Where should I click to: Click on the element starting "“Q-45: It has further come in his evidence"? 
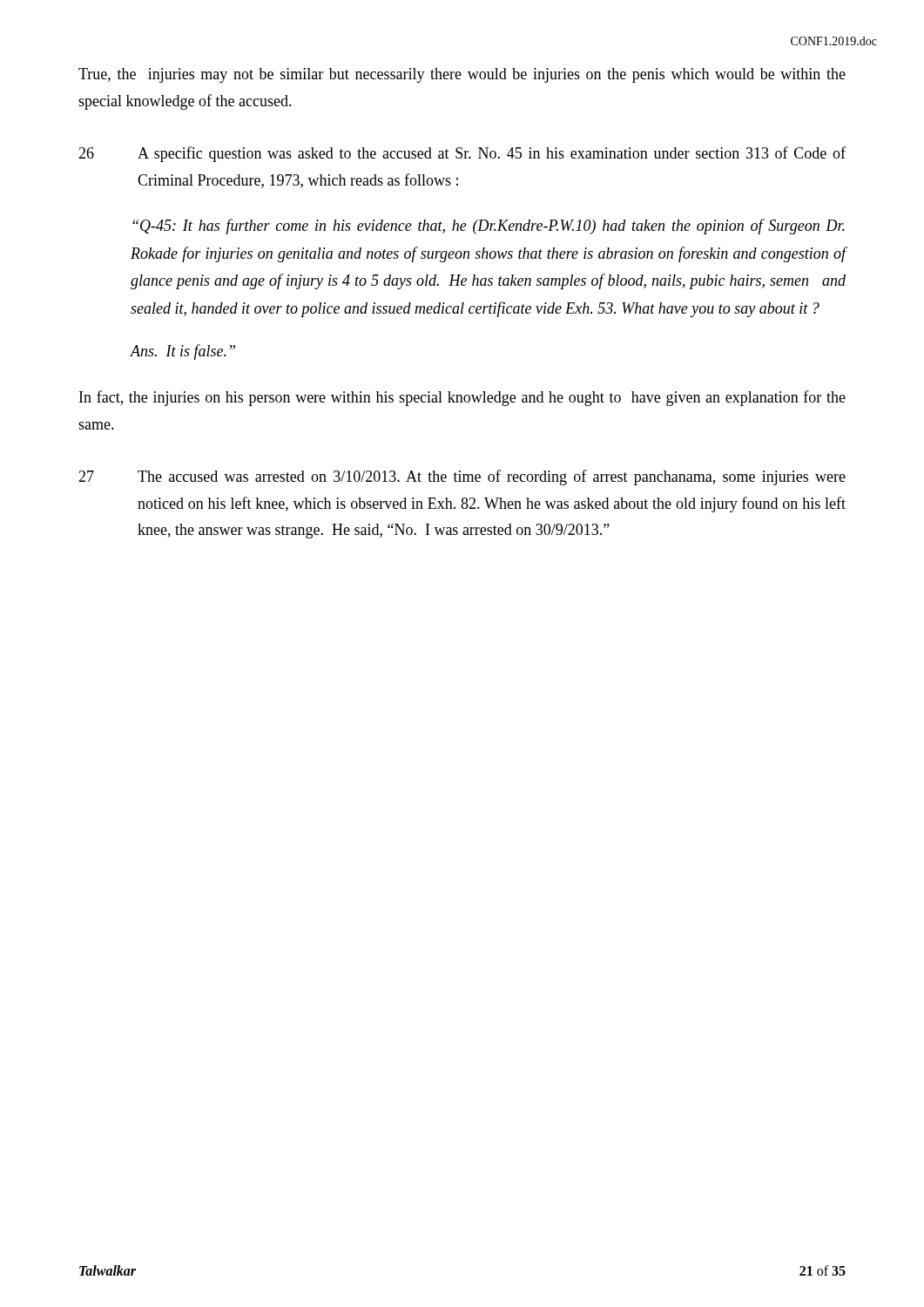(x=488, y=268)
